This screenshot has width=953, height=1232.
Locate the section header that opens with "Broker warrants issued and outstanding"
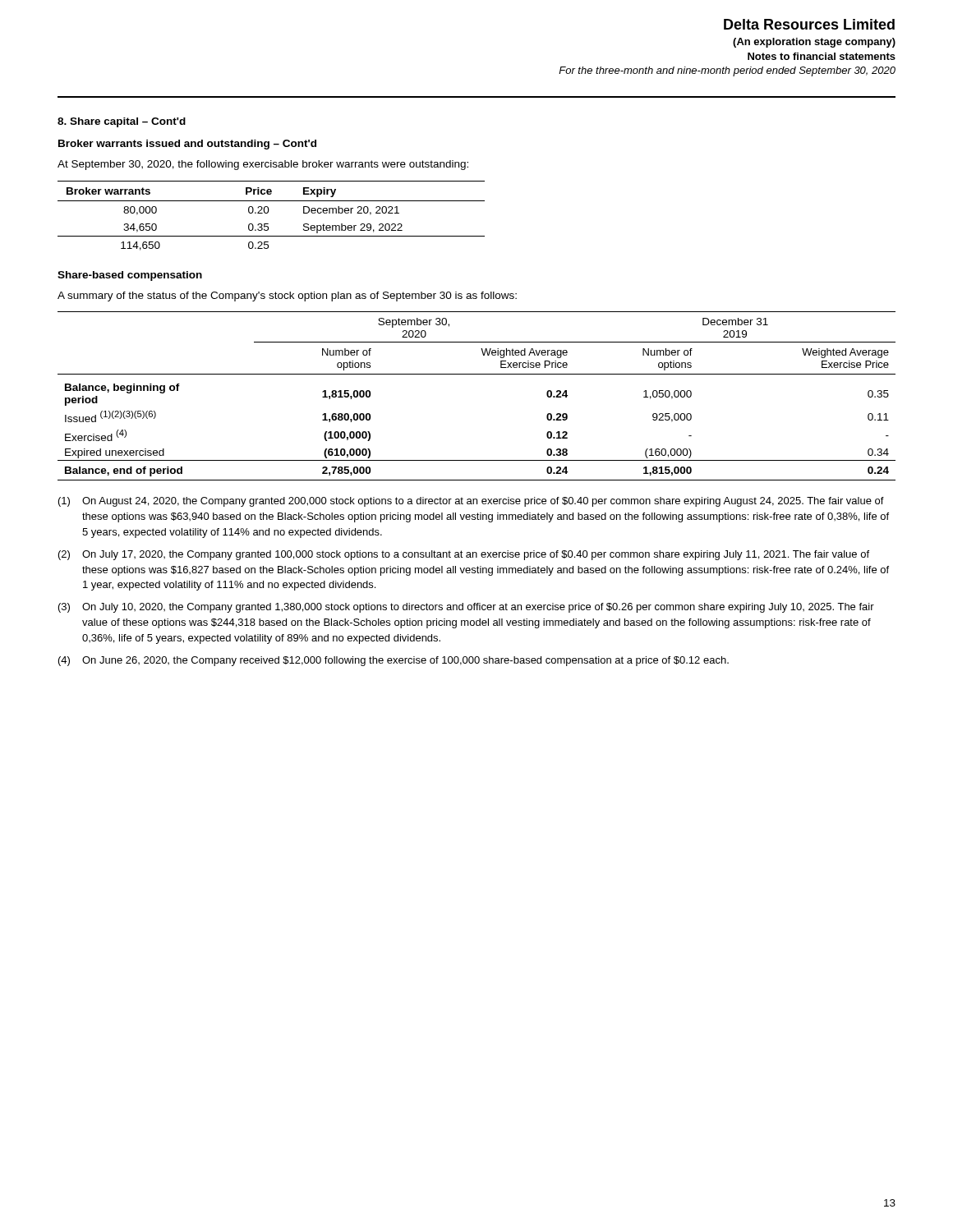point(187,143)
